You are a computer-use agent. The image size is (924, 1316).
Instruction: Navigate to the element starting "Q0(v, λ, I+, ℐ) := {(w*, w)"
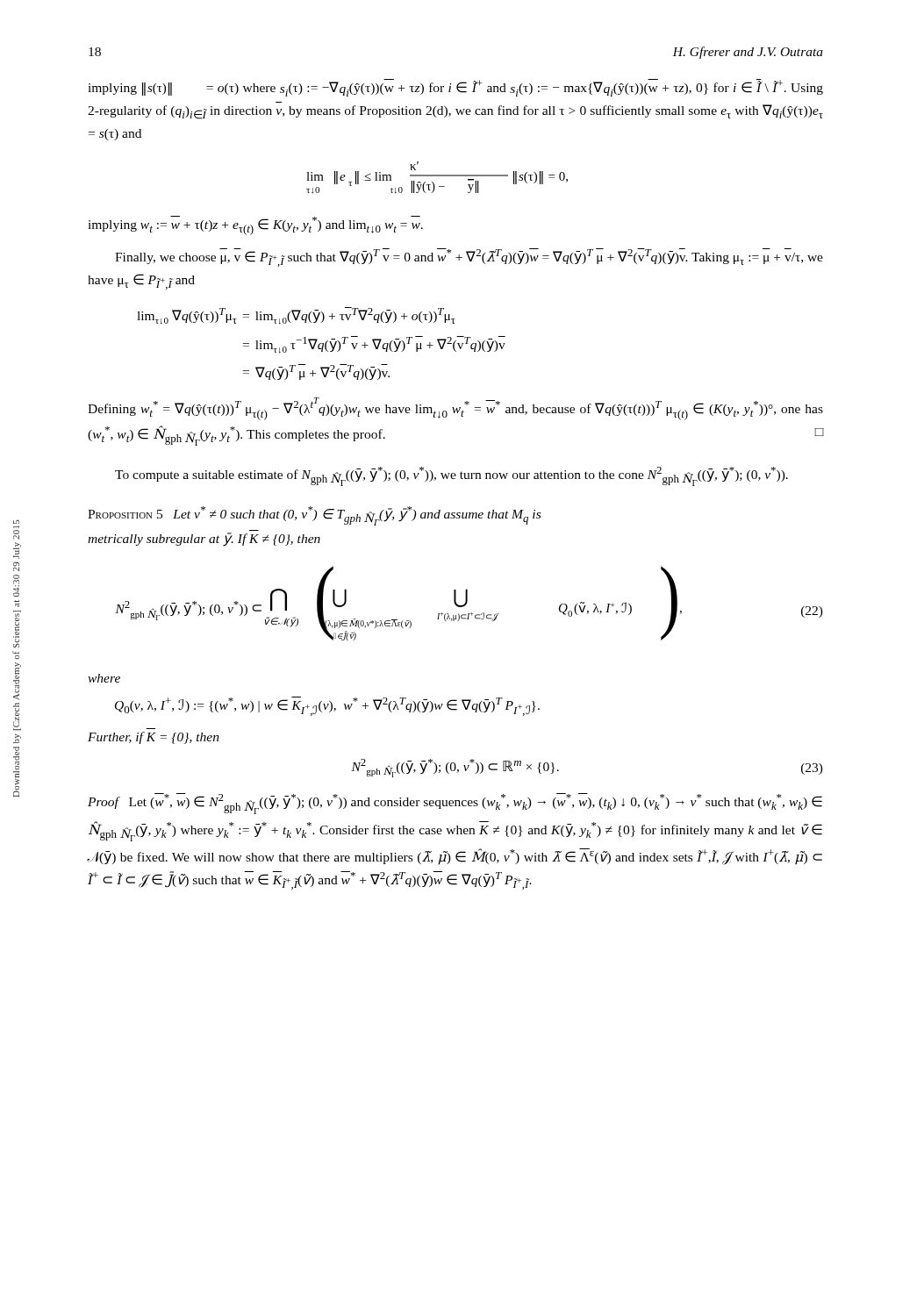327,705
